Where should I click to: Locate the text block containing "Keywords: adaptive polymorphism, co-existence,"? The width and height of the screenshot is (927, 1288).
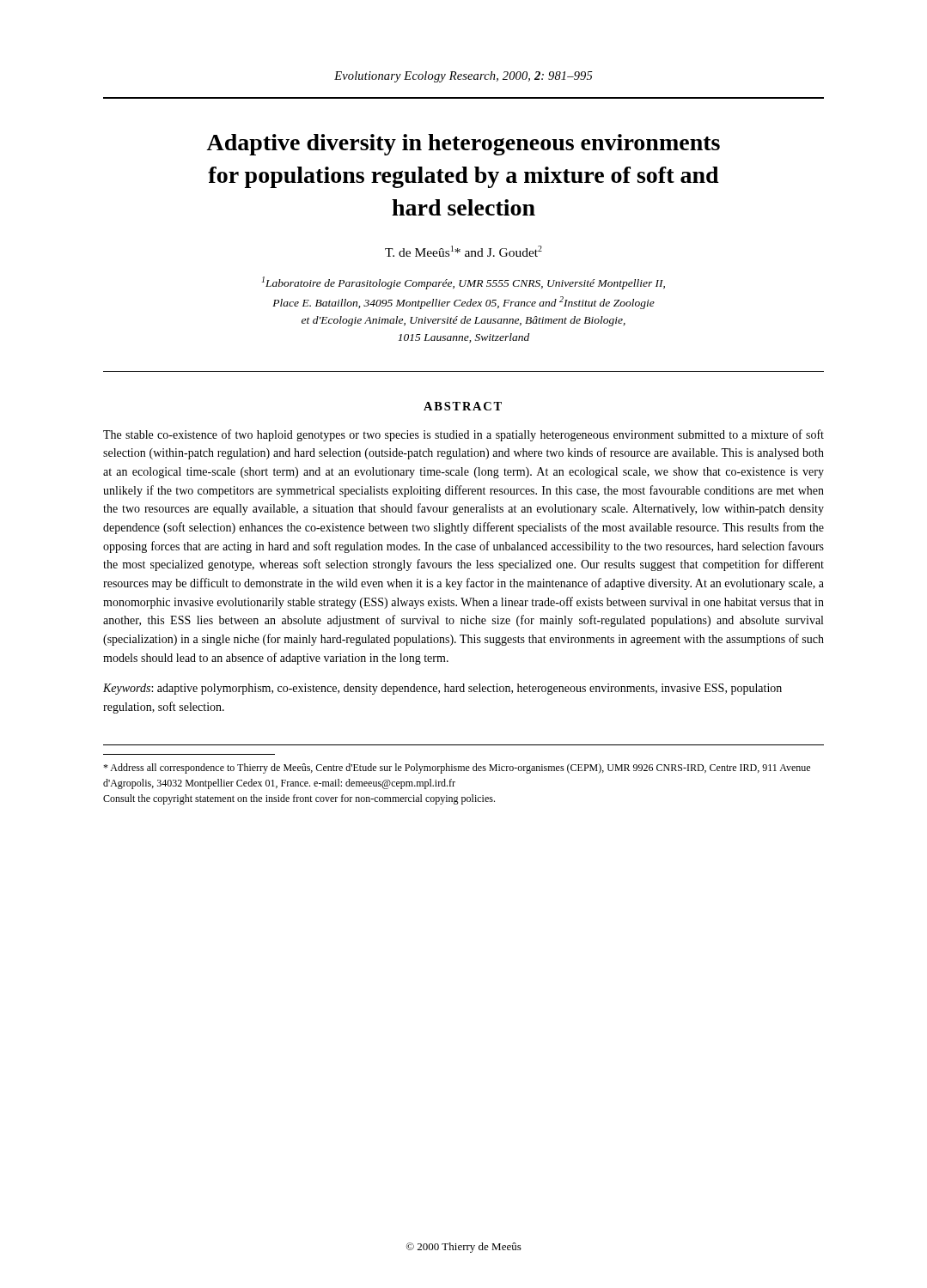click(x=443, y=698)
